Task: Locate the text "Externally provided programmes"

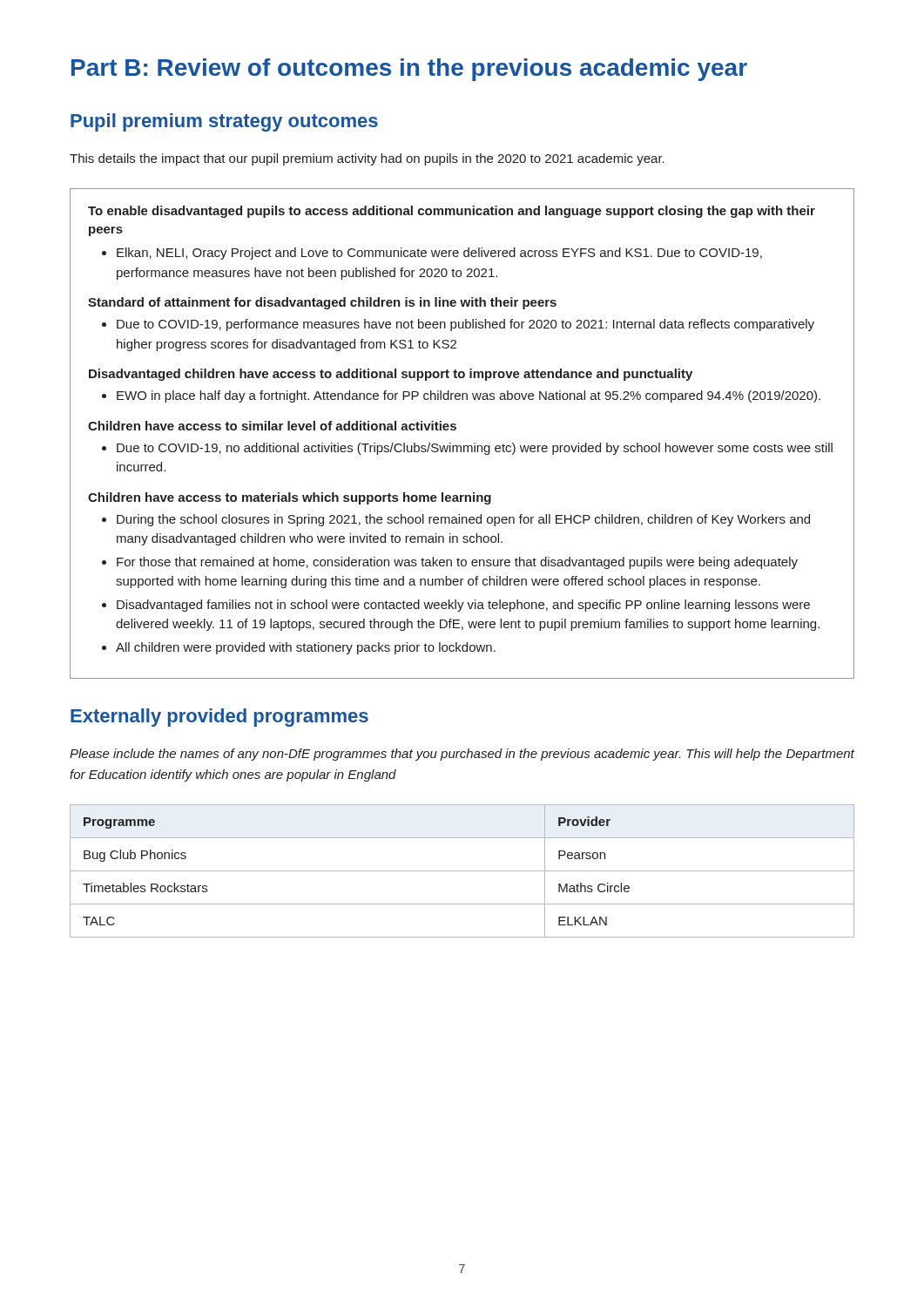Action: 219,718
